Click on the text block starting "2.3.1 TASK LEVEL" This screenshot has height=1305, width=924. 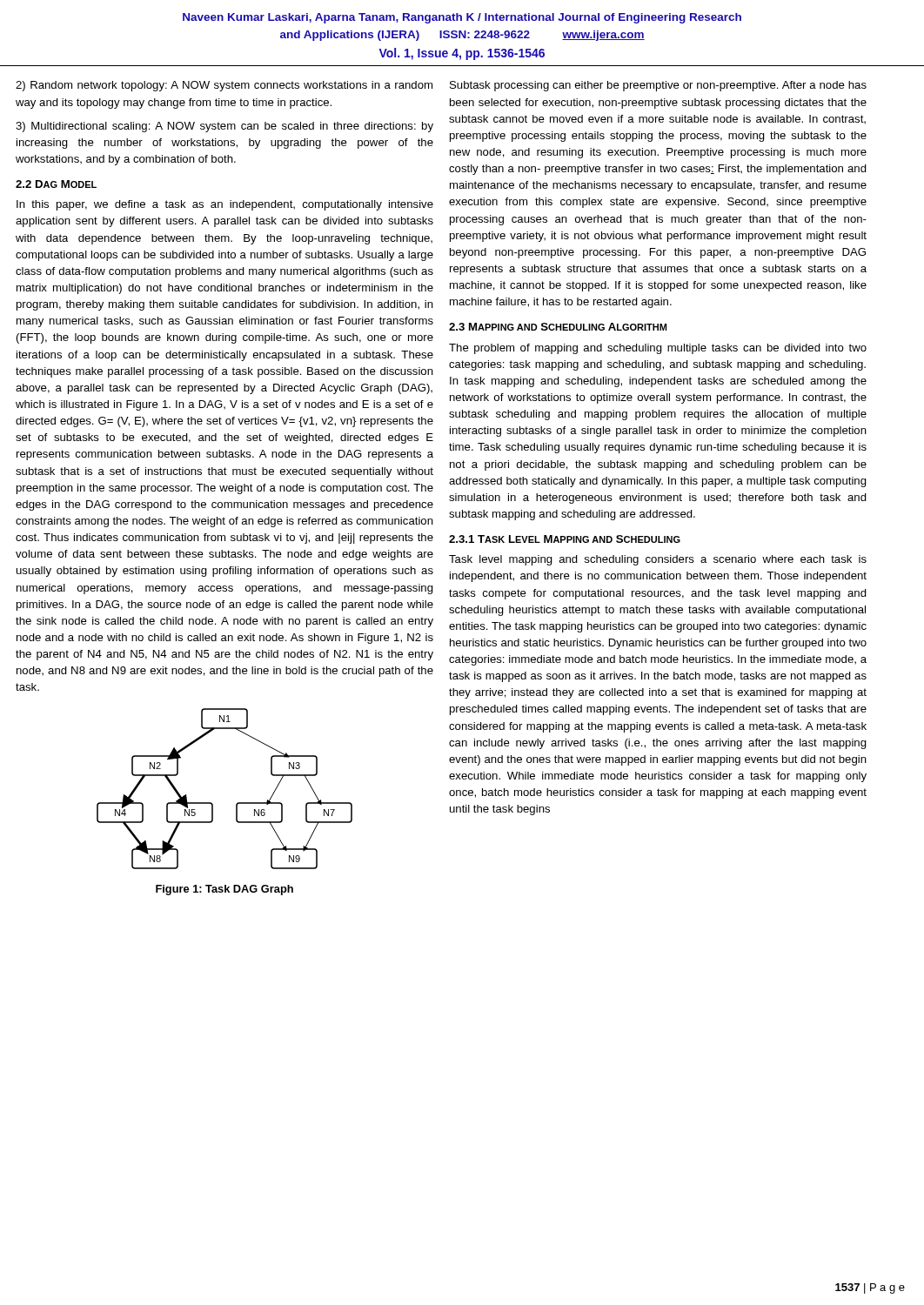click(565, 539)
